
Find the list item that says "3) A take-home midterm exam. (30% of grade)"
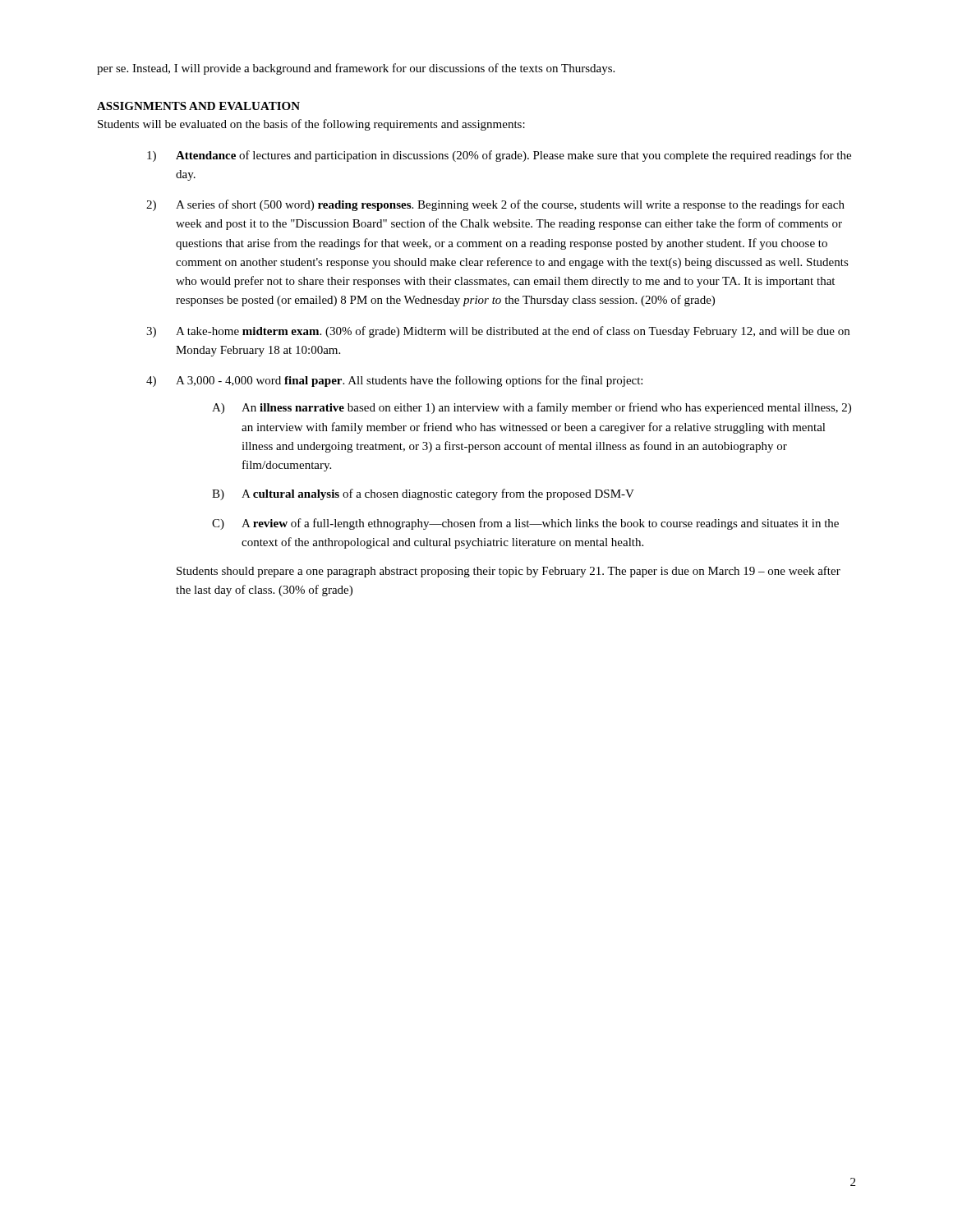(x=501, y=341)
